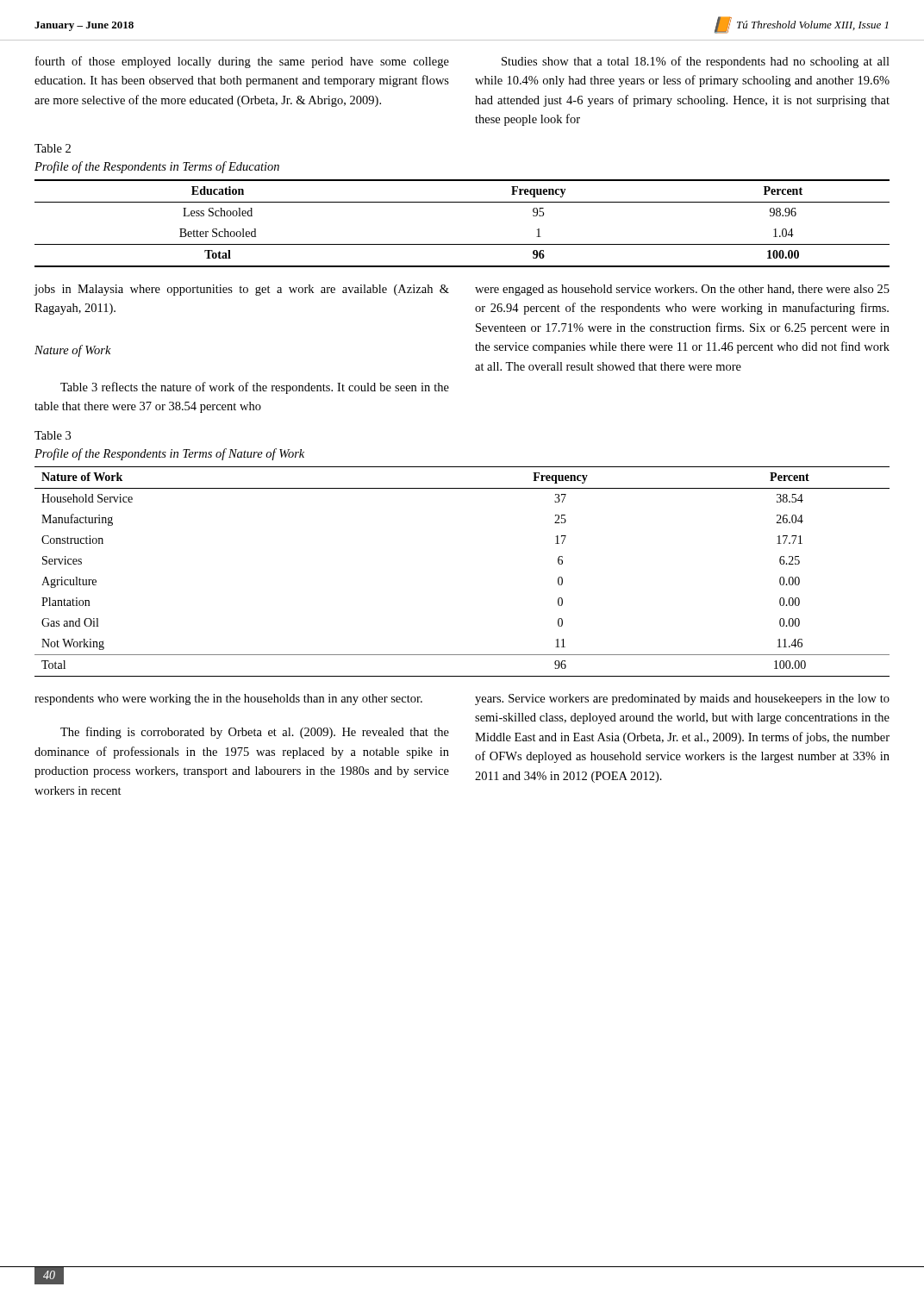Find "Table 2" on this page

point(53,148)
